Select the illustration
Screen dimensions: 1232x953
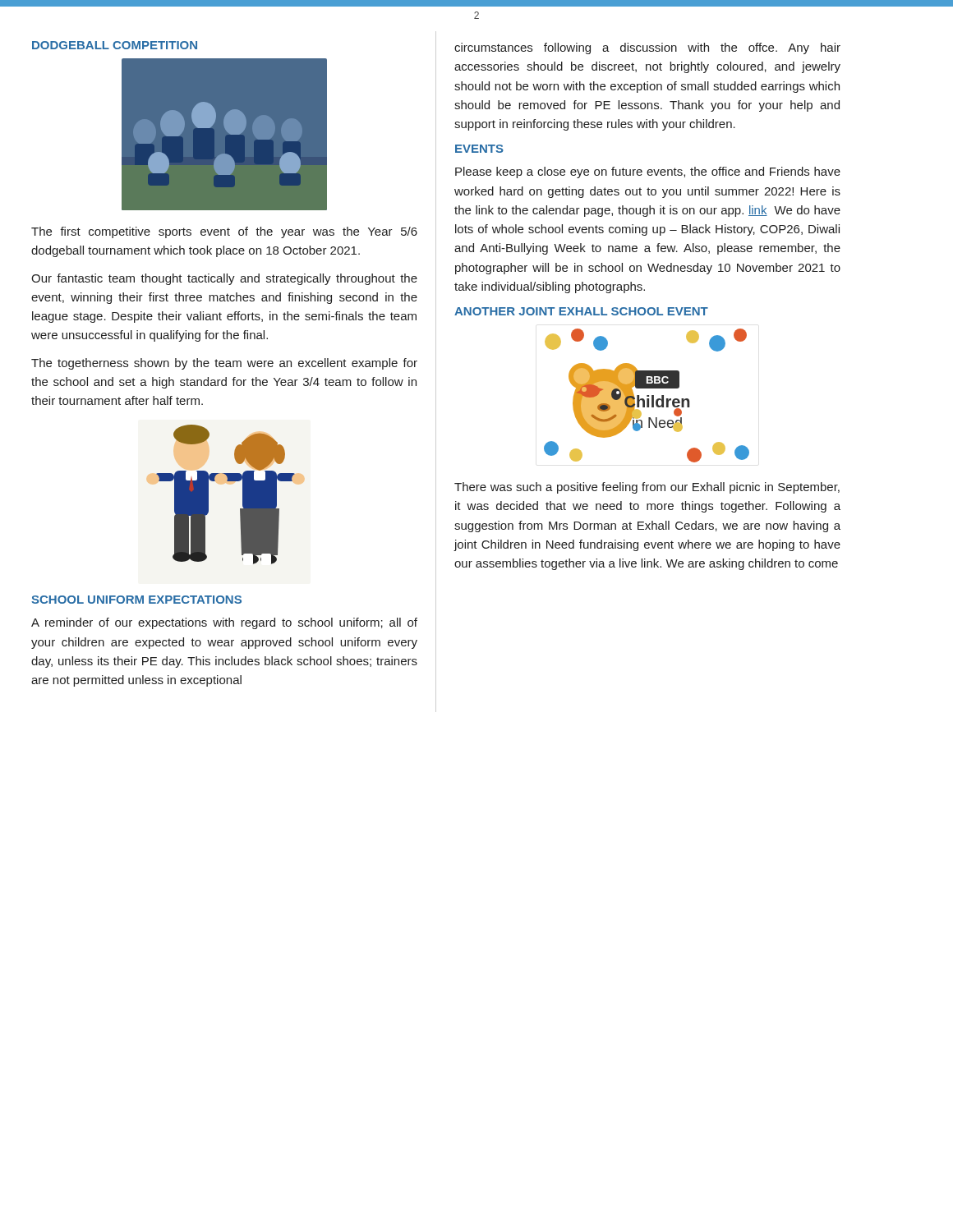point(224,502)
